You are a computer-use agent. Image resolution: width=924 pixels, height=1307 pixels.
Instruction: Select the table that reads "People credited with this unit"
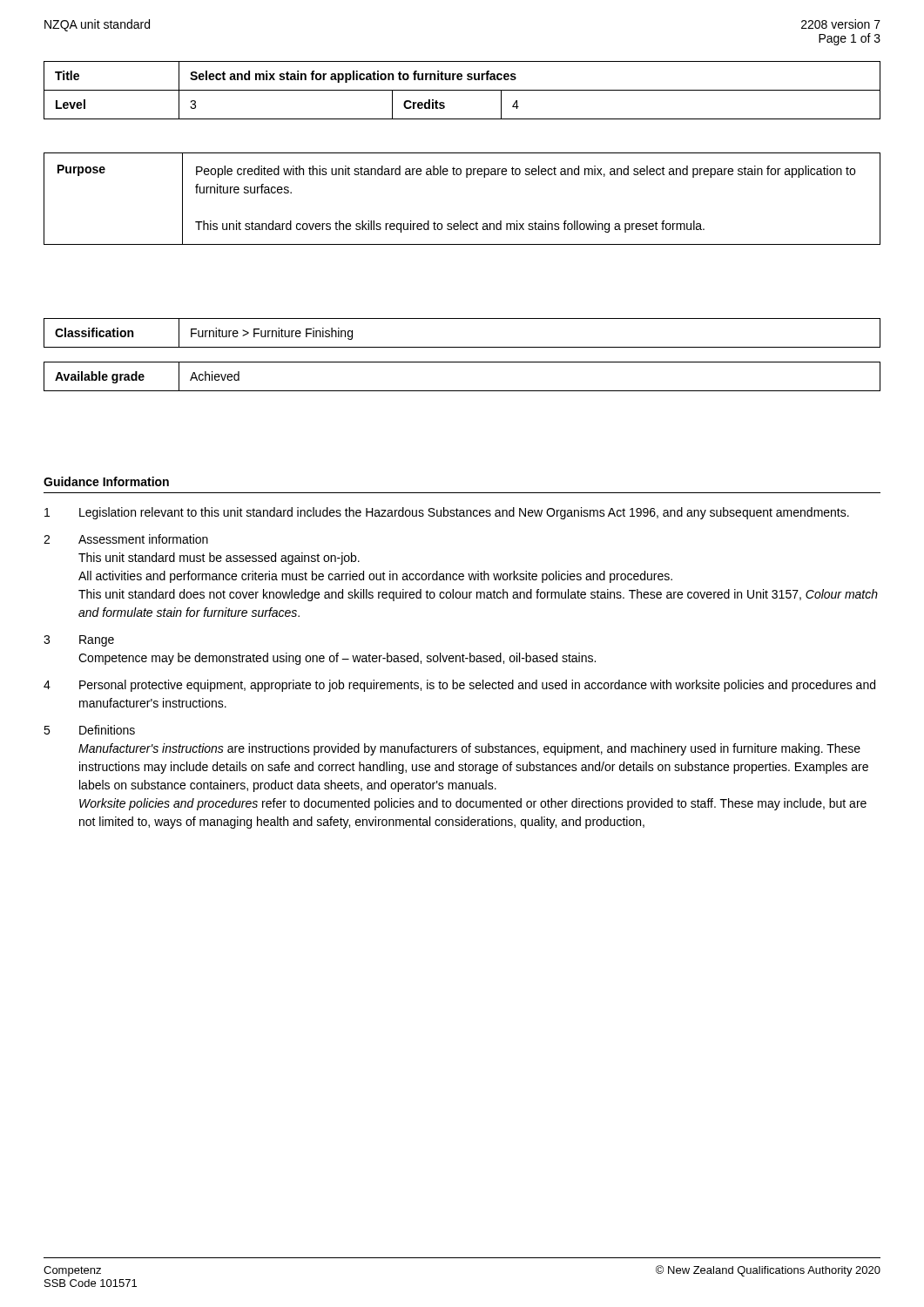462,199
